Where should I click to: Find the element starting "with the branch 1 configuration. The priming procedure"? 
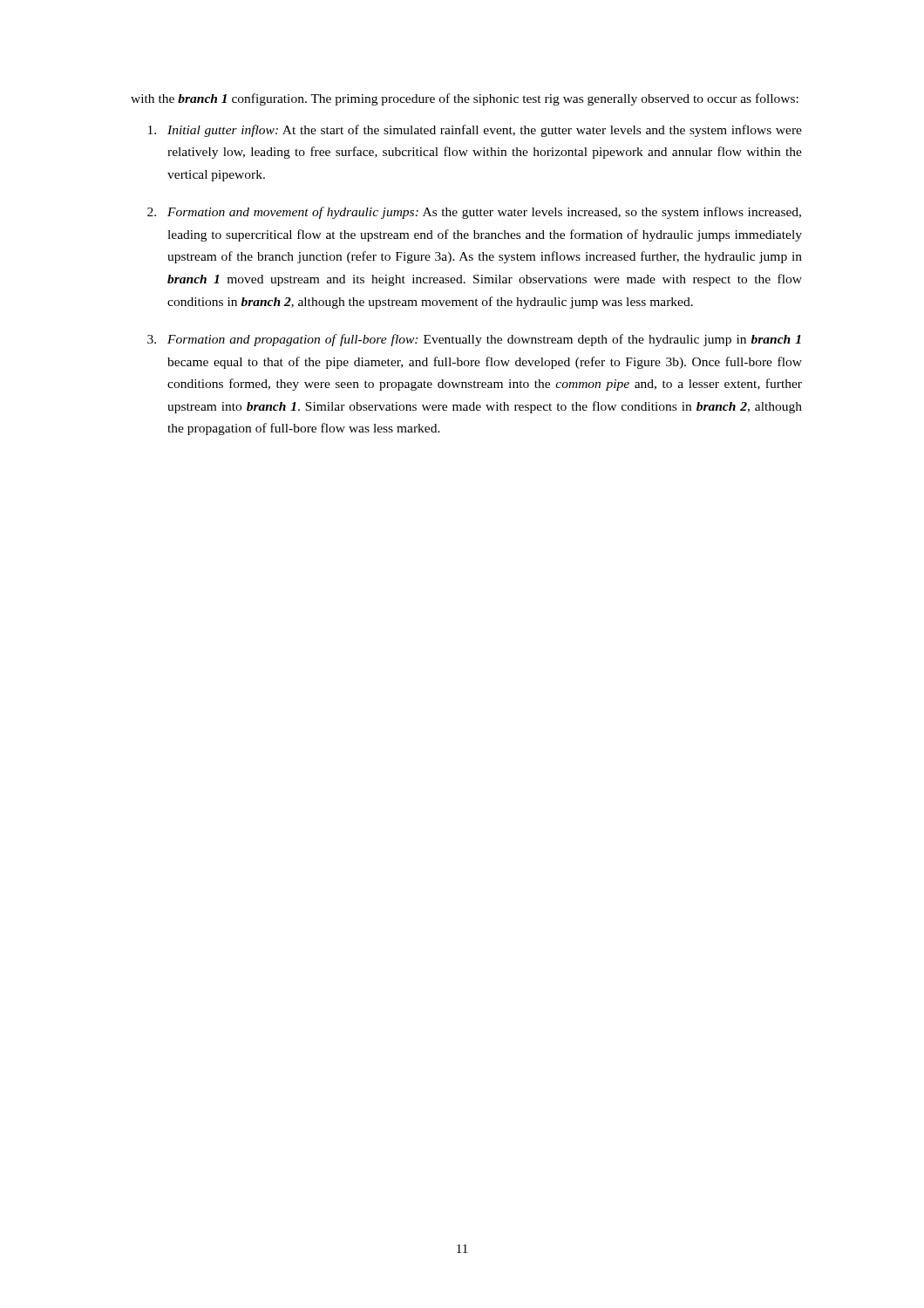click(465, 98)
